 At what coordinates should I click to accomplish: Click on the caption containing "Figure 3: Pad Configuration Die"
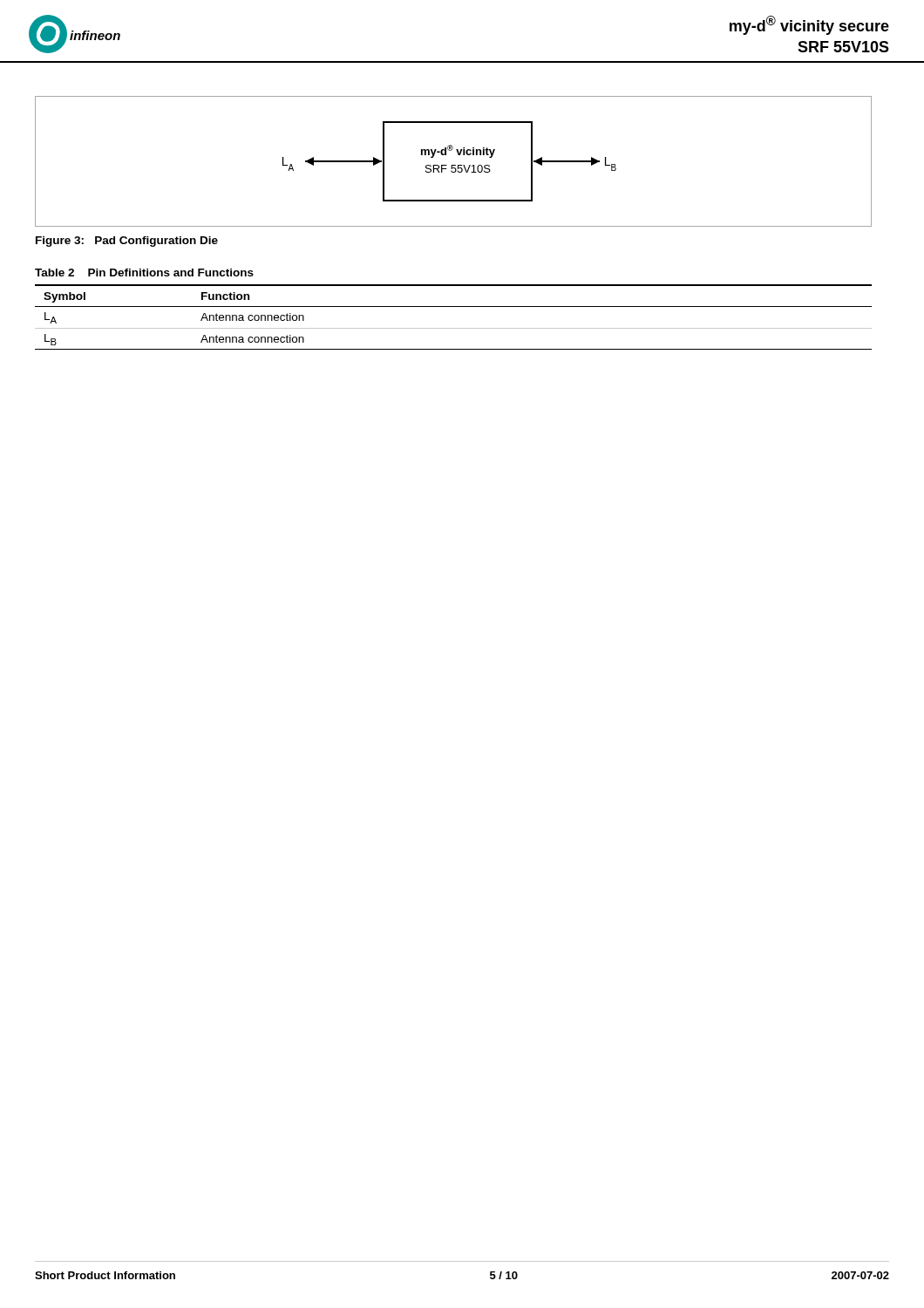point(126,240)
